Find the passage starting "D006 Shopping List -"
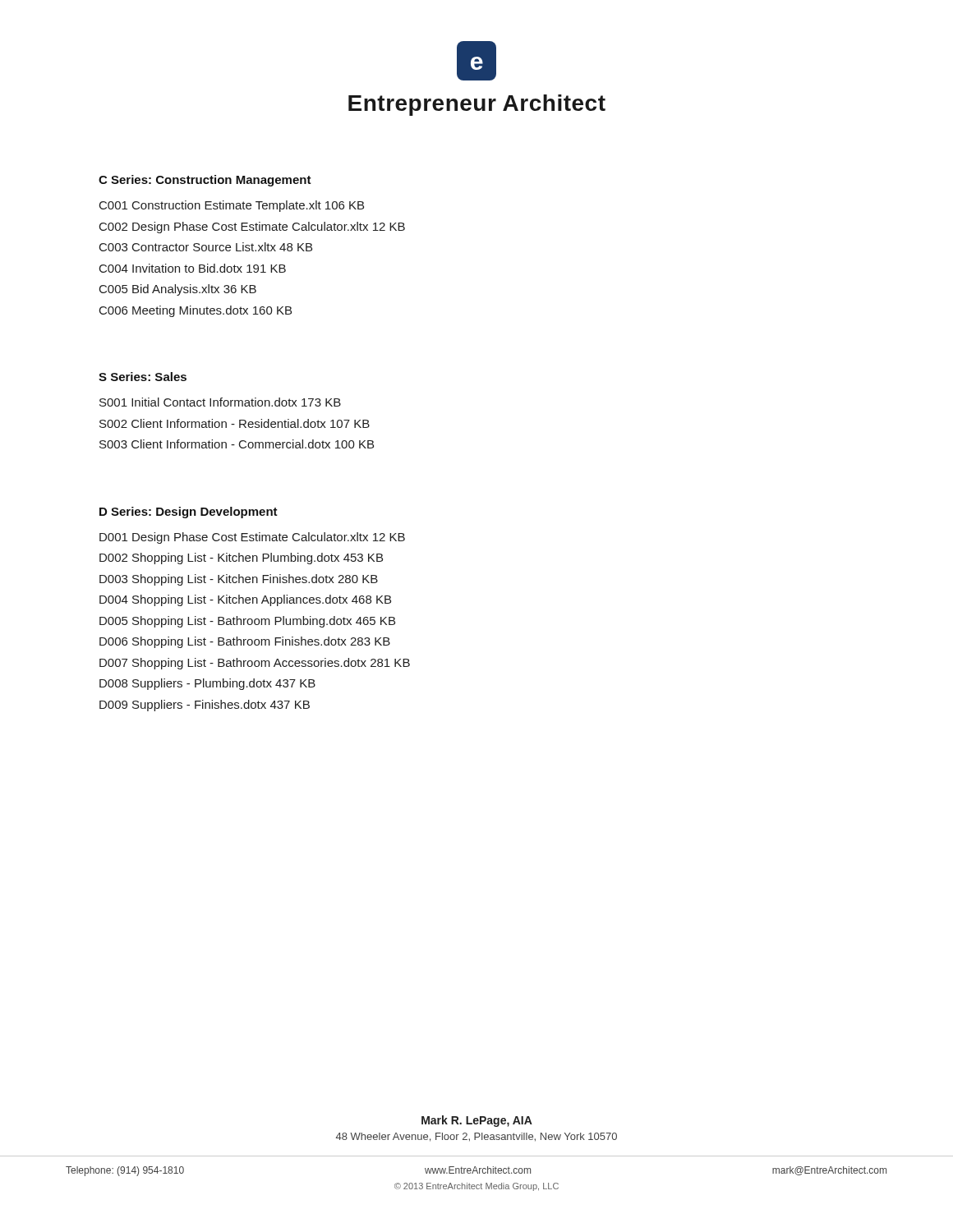 244,641
